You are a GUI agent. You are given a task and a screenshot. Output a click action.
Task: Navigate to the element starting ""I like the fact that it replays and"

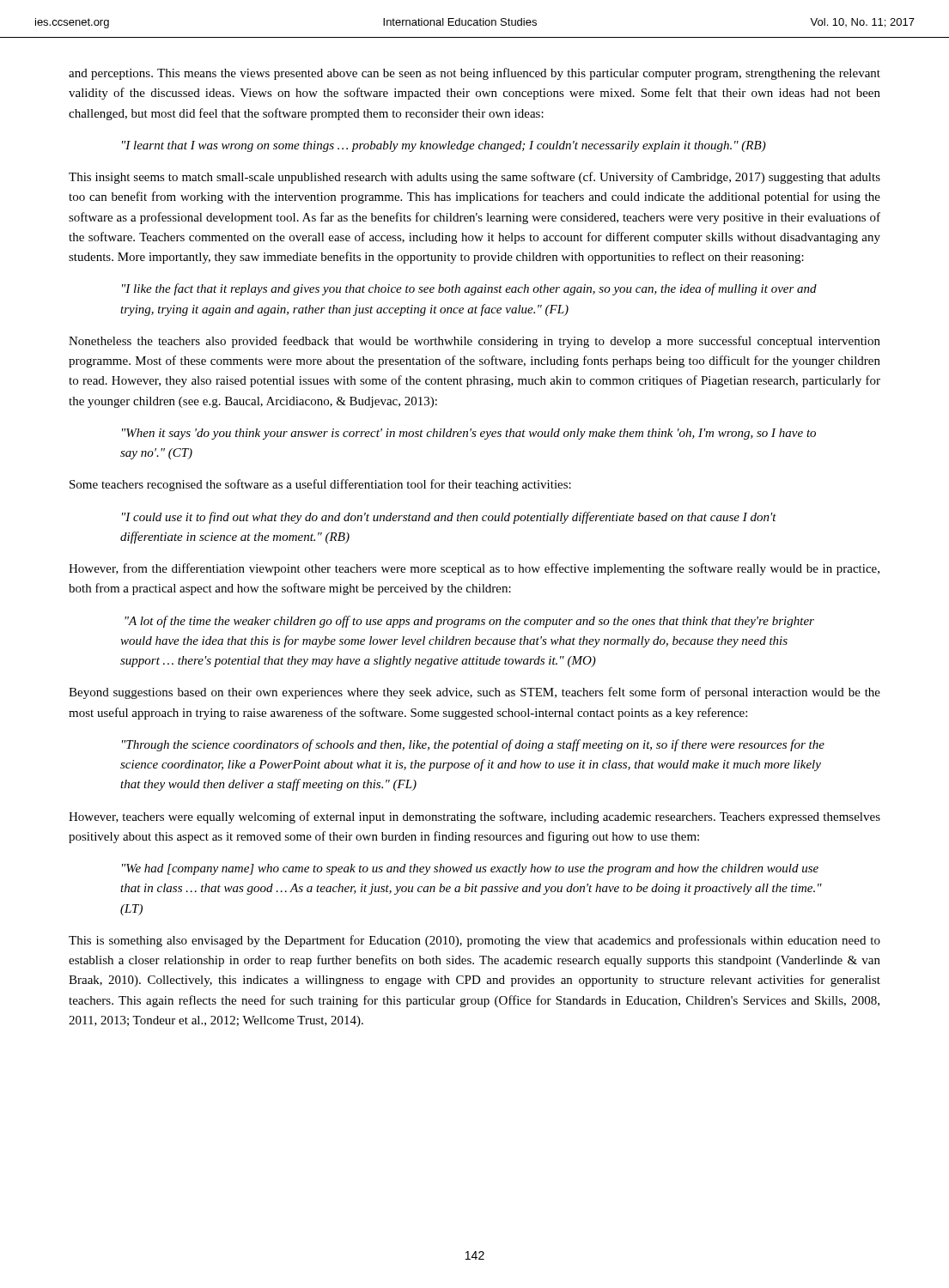(468, 299)
